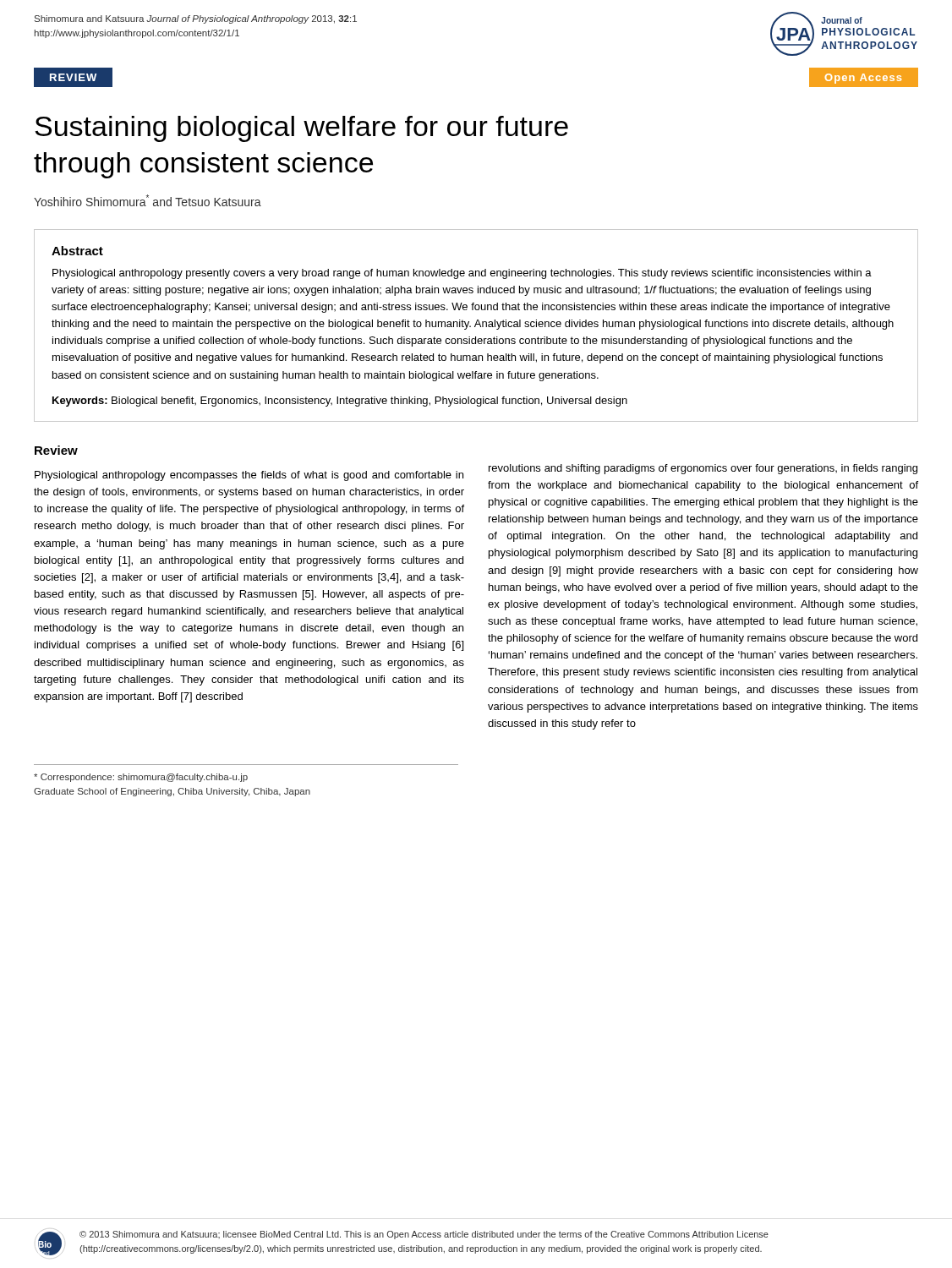Click the title that begins "Sustaining biological welfare for our futurethrough consistent"
This screenshot has width=952, height=1268.
click(x=476, y=144)
